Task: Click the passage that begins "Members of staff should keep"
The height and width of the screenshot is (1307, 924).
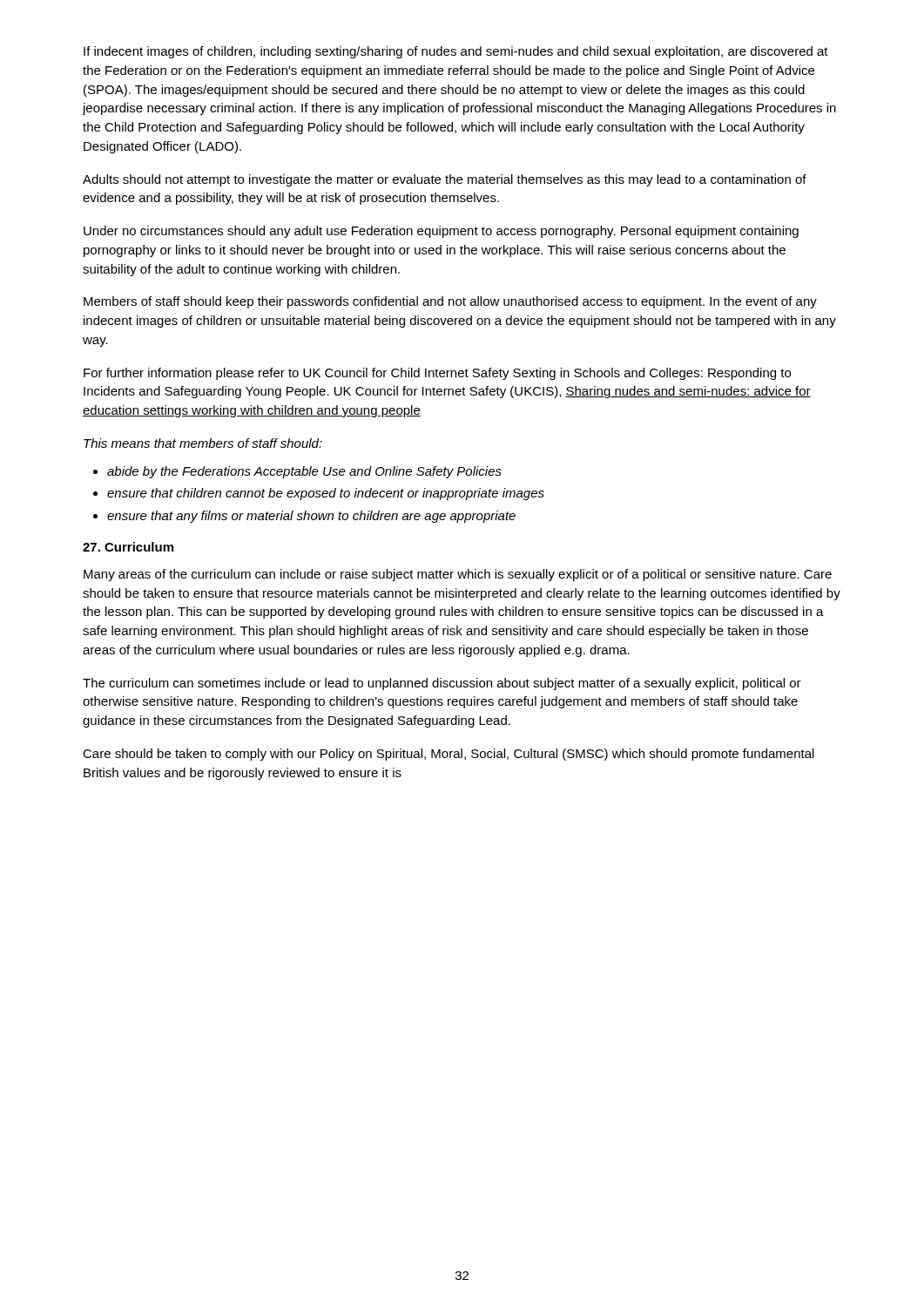Action: 459,320
